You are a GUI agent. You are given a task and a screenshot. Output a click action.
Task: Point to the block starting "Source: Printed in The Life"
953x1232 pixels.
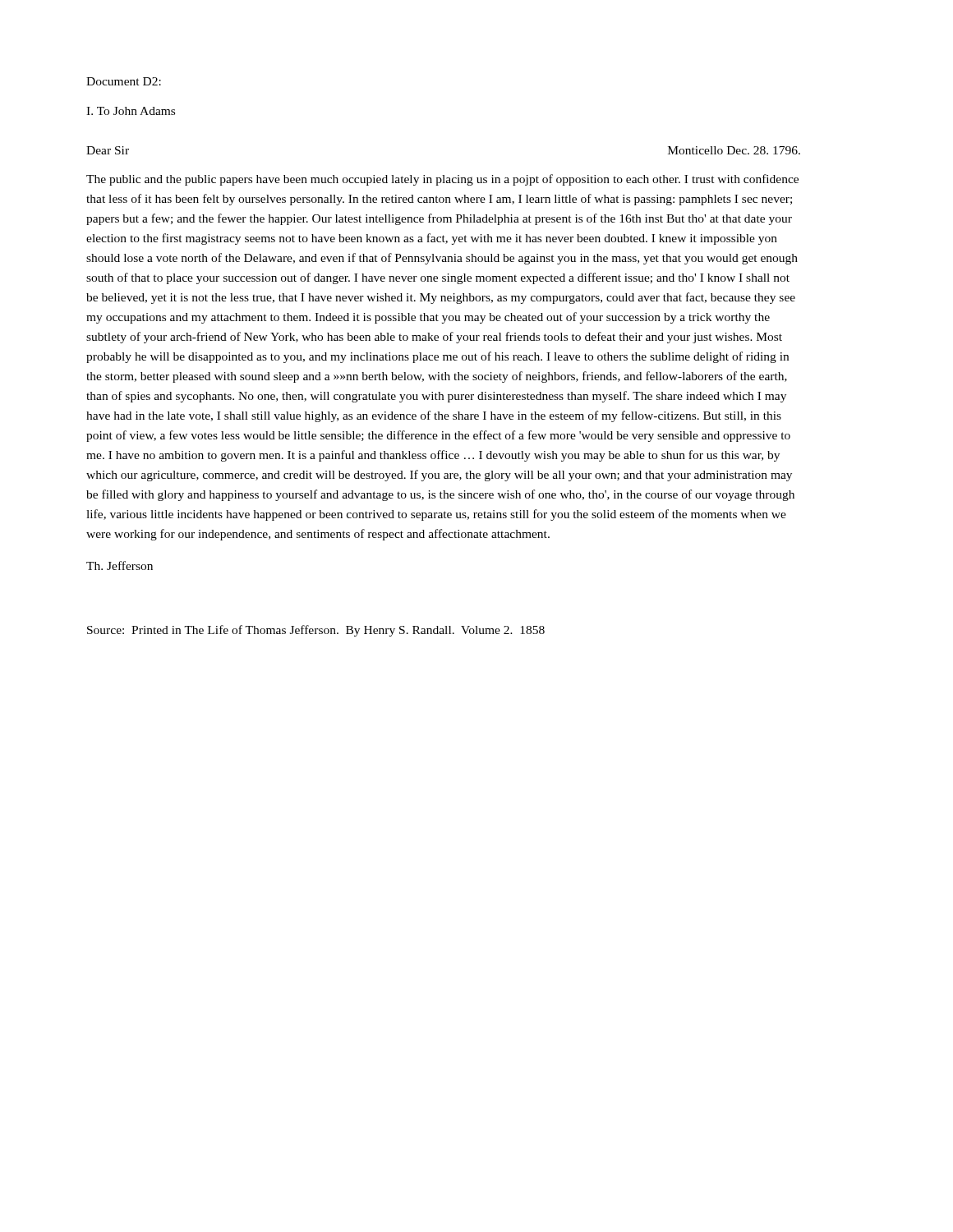coord(316,630)
